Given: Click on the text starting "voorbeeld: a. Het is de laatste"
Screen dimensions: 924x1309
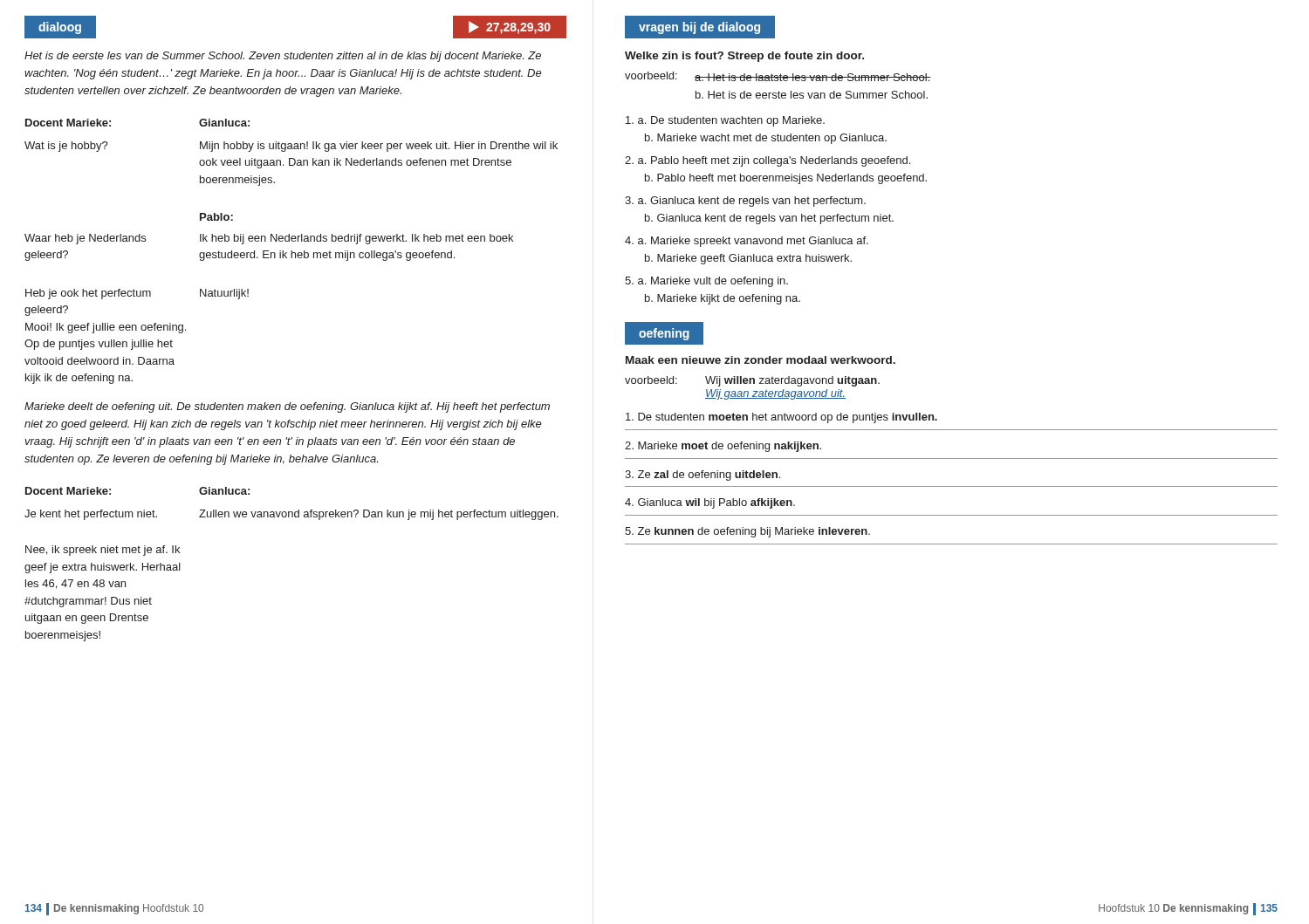Looking at the screenshot, I should tap(778, 86).
